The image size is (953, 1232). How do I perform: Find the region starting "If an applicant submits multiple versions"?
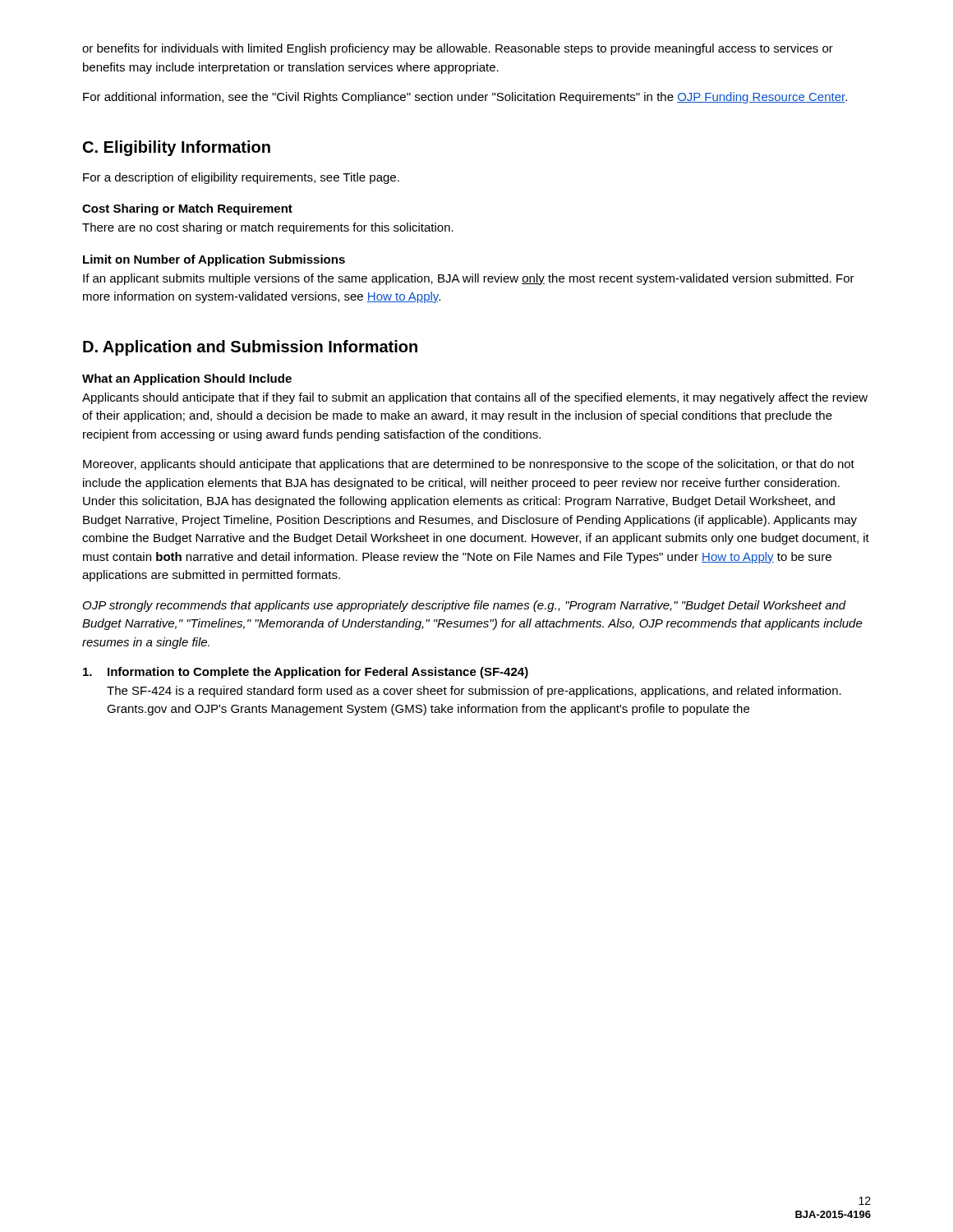pos(468,287)
